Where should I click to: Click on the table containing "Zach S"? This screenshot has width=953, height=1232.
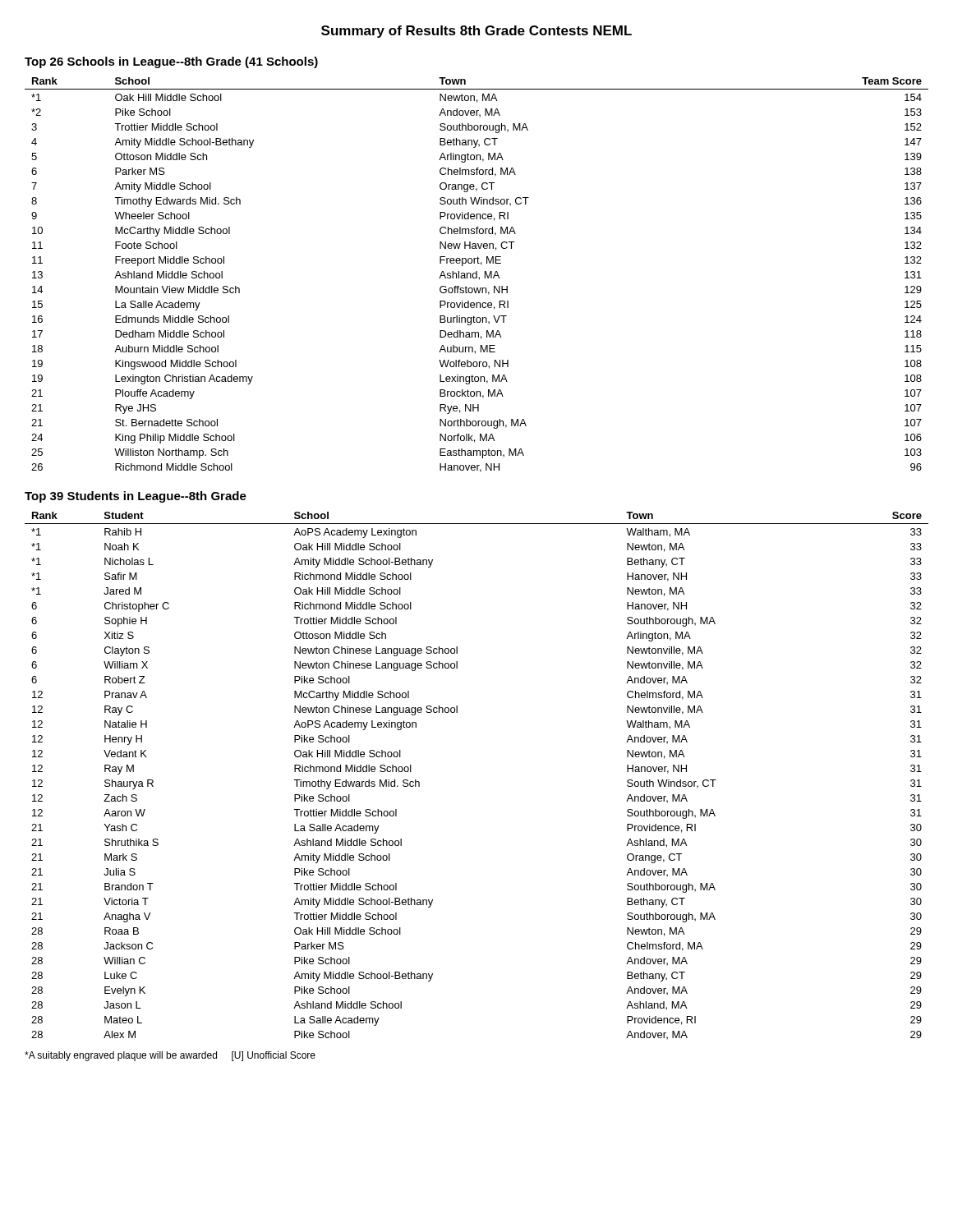[476, 774]
